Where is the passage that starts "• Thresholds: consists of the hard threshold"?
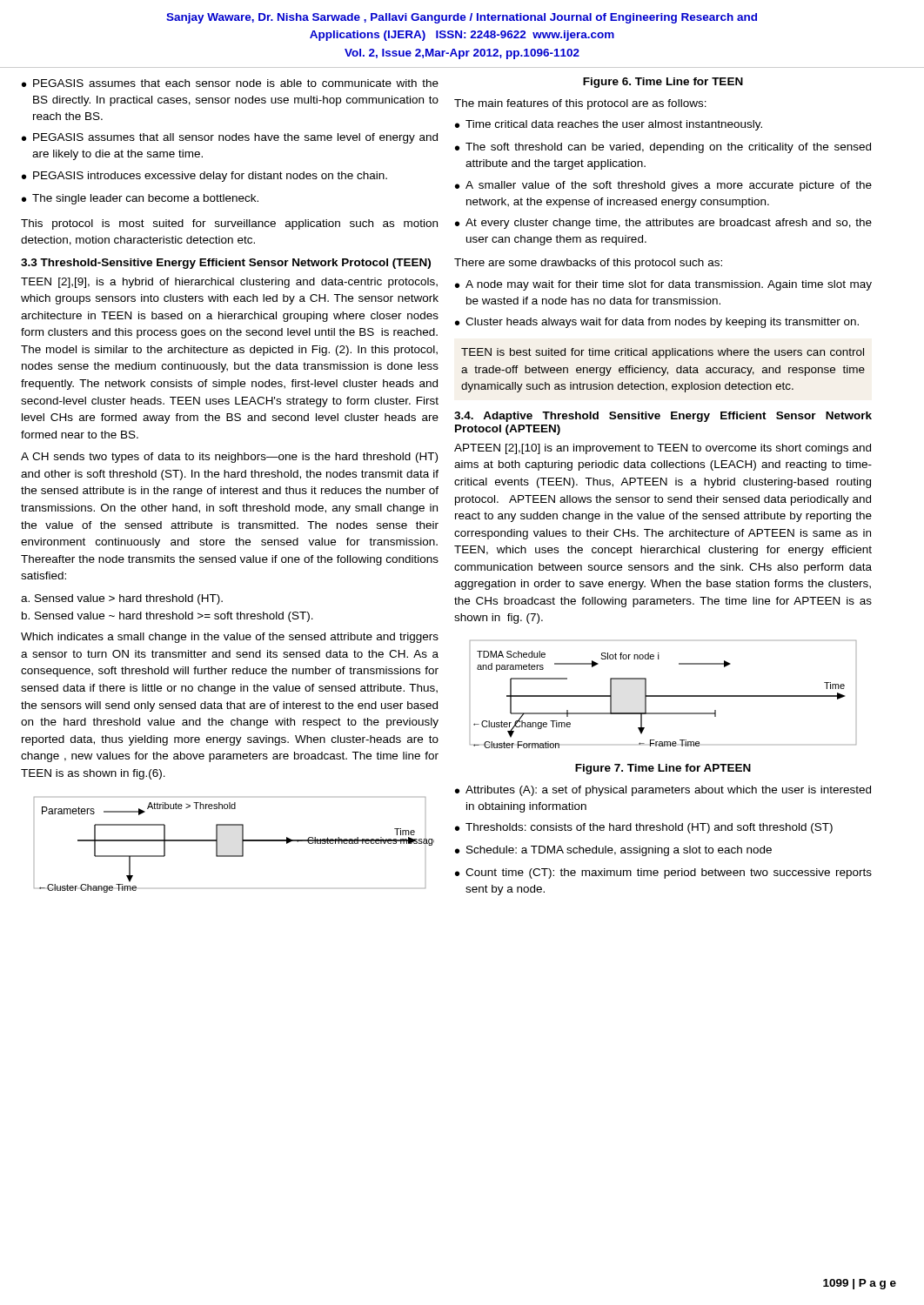The image size is (924, 1305). (644, 828)
